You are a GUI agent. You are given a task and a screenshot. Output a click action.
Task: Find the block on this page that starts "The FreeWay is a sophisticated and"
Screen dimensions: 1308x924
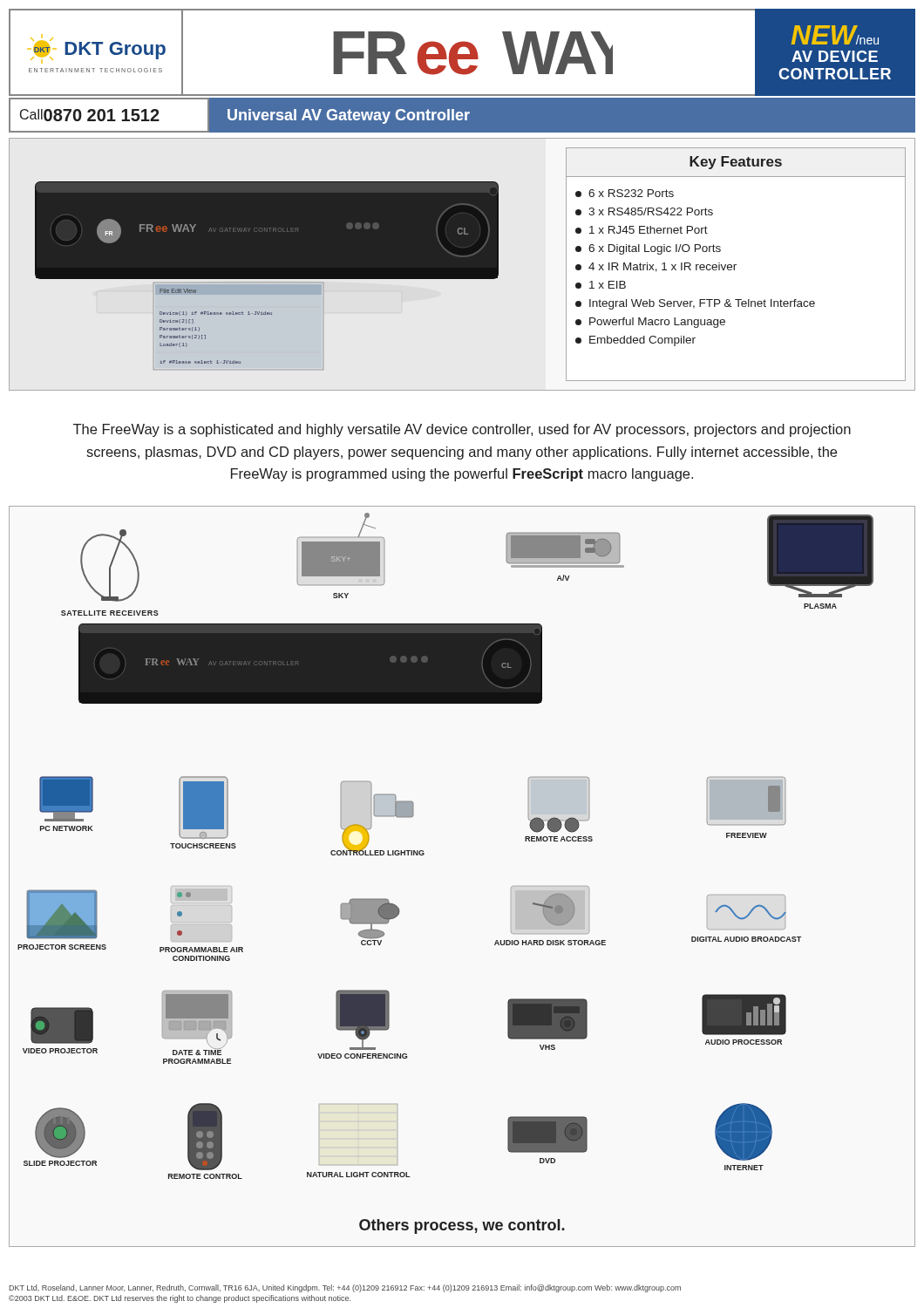click(462, 451)
